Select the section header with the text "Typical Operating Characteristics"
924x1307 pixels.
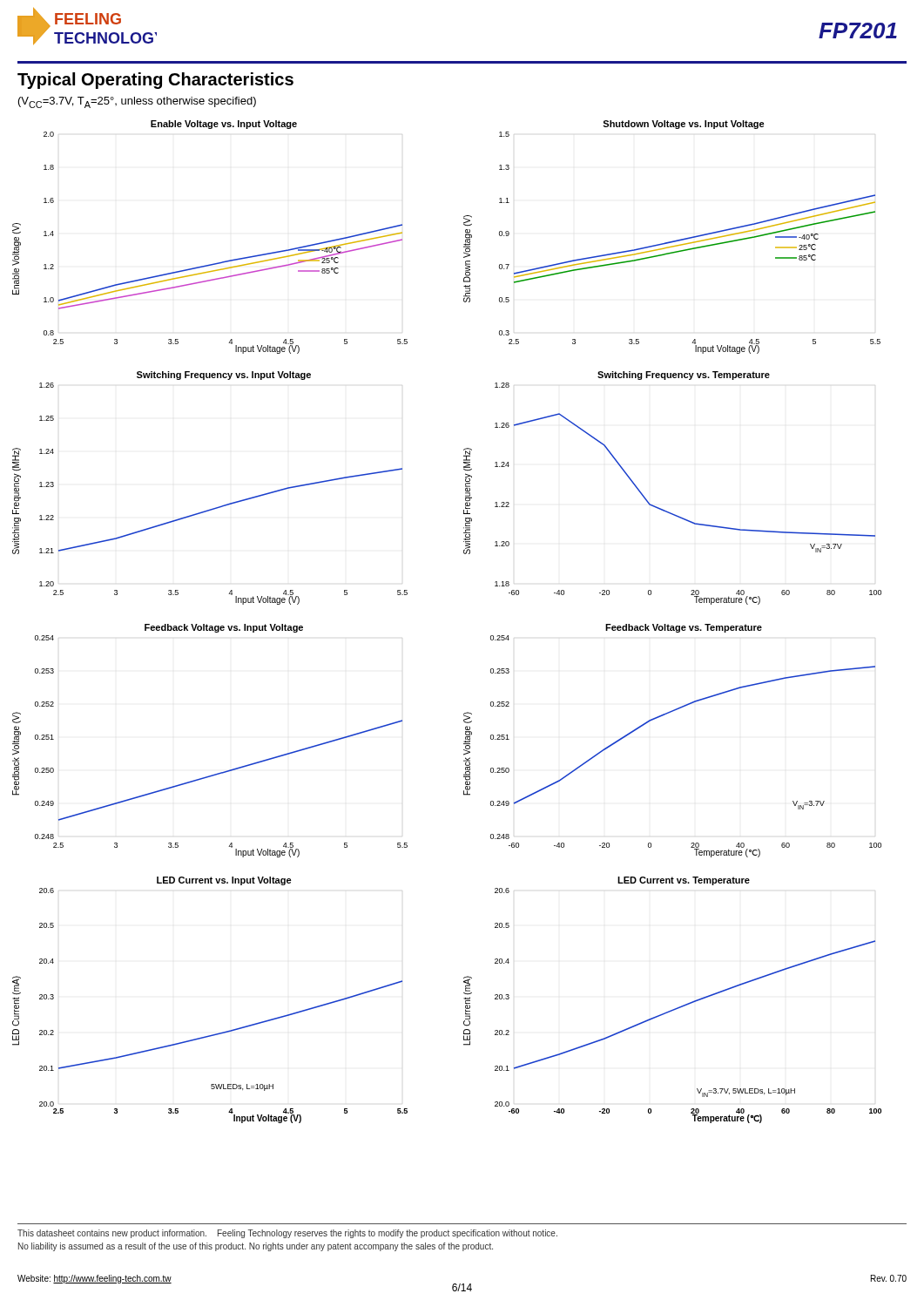pos(156,79)
